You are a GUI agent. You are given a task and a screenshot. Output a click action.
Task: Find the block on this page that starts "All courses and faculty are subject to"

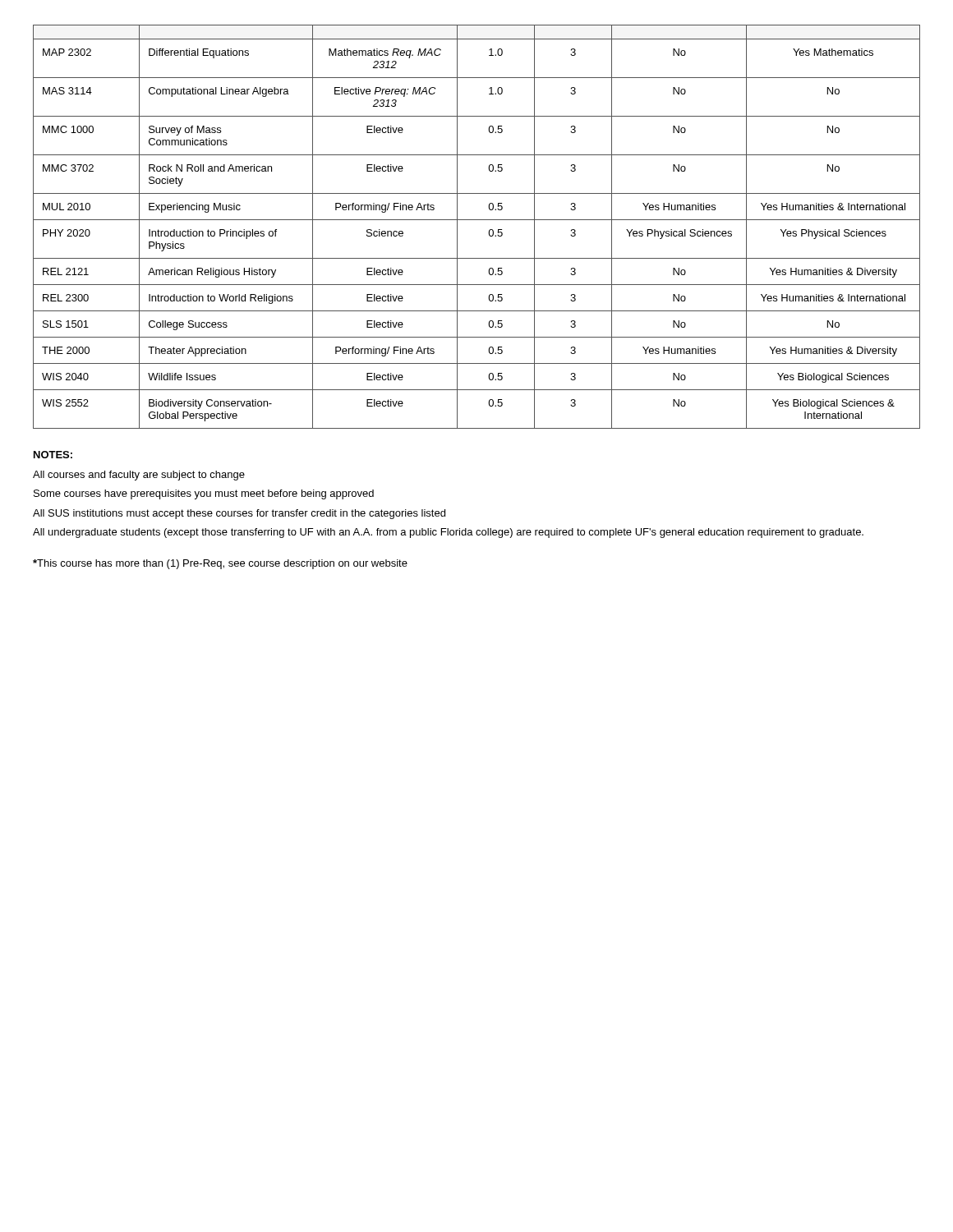tap(139, 476)
